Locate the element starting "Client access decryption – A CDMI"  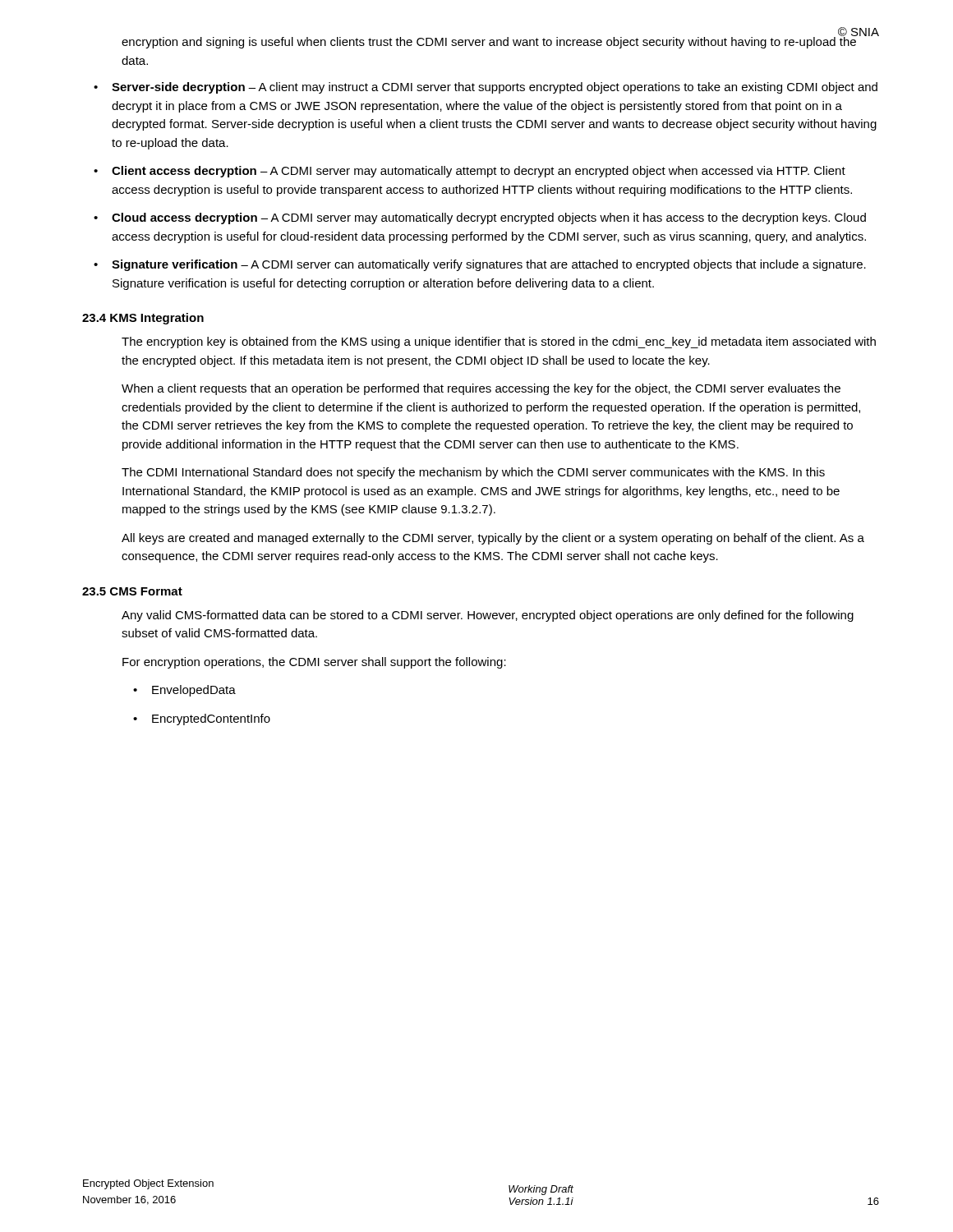(x=482, y=180)
